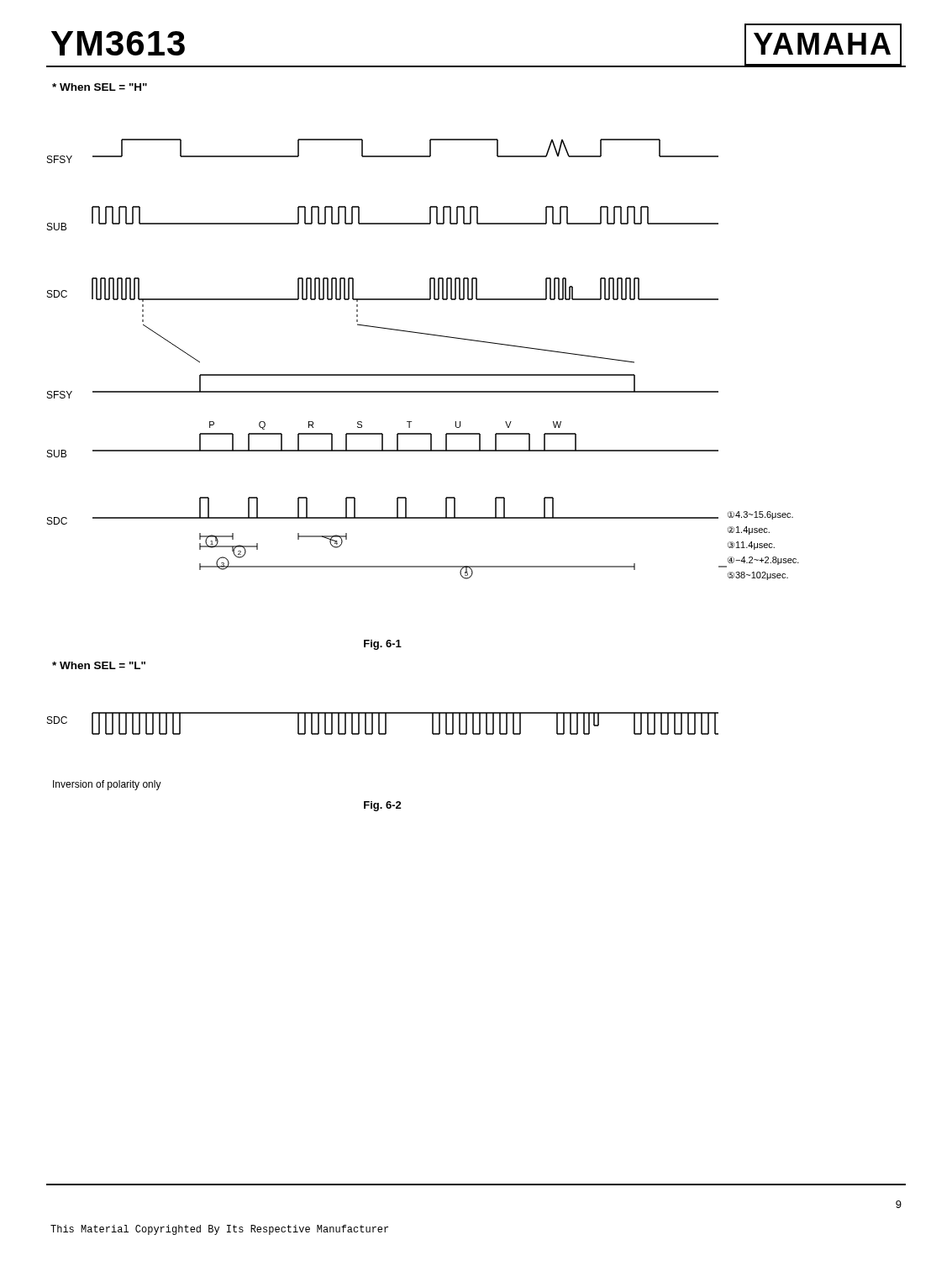
Task: Locate the caption with the text "Fig. 6-2"
Action: tap(382, 805)
